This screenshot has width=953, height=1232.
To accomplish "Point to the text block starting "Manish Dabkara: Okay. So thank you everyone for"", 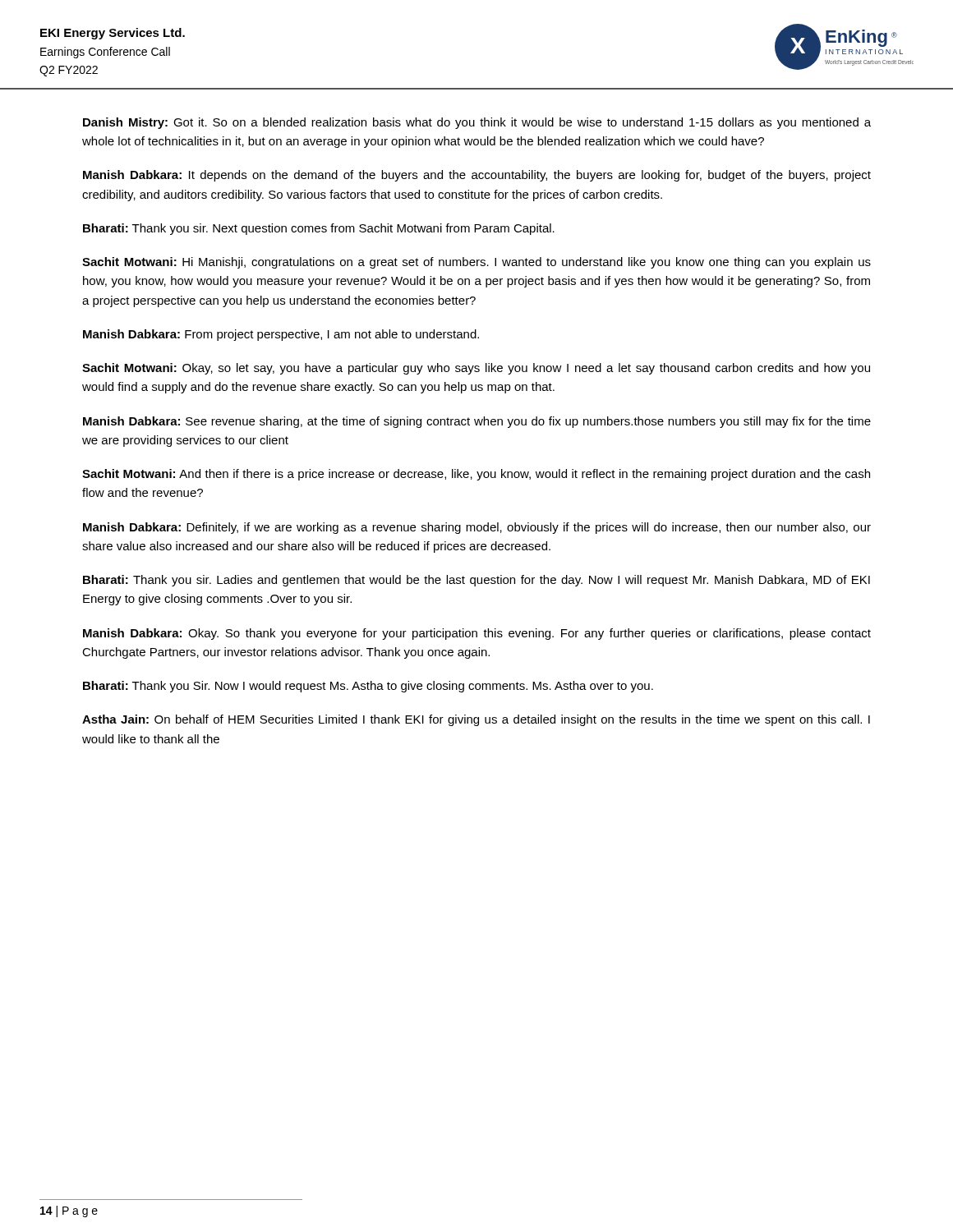I will [476, 642].
